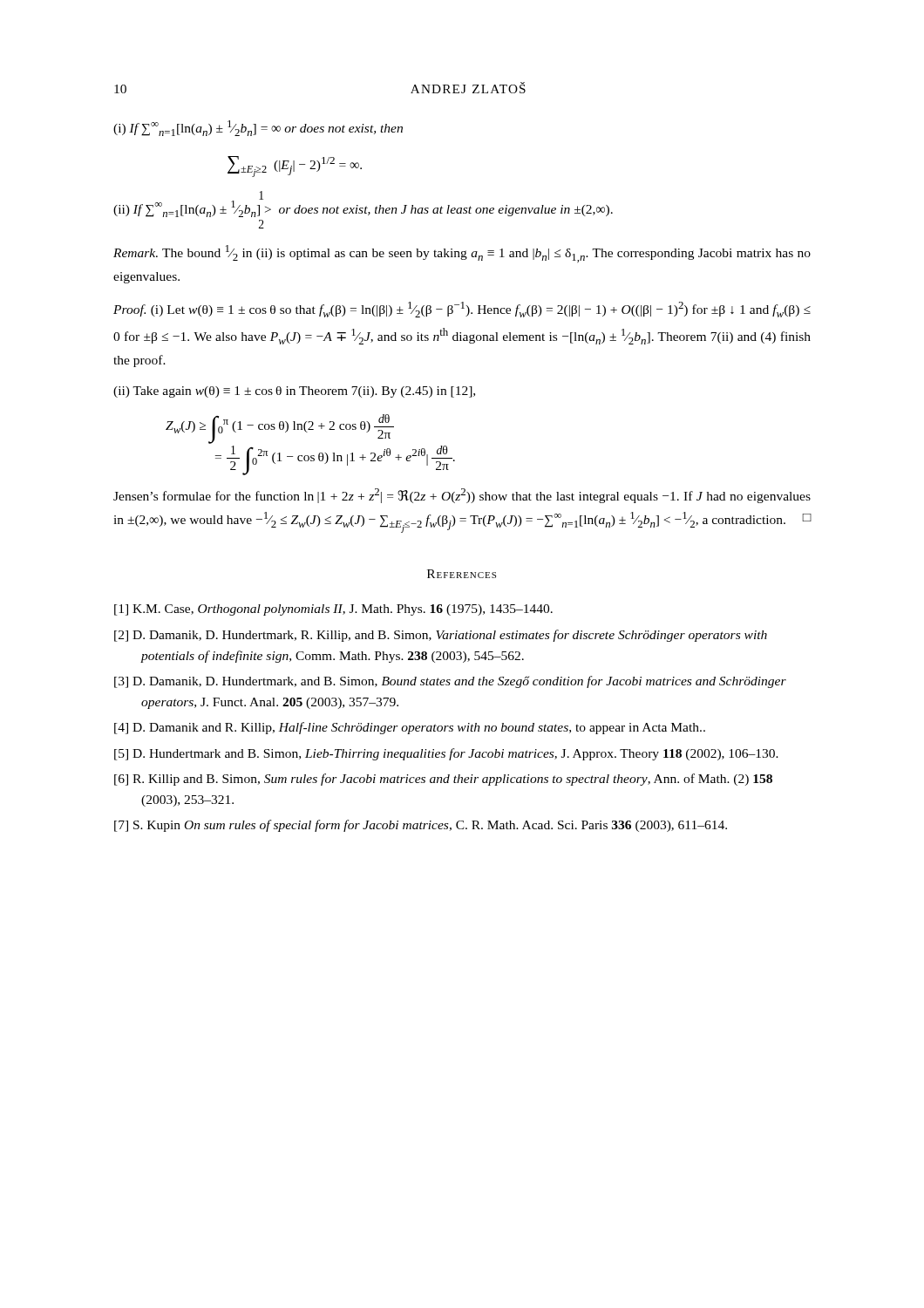Point to the block beginning "Jensen’s formulae for the function ln |1"

coord(462,509)
